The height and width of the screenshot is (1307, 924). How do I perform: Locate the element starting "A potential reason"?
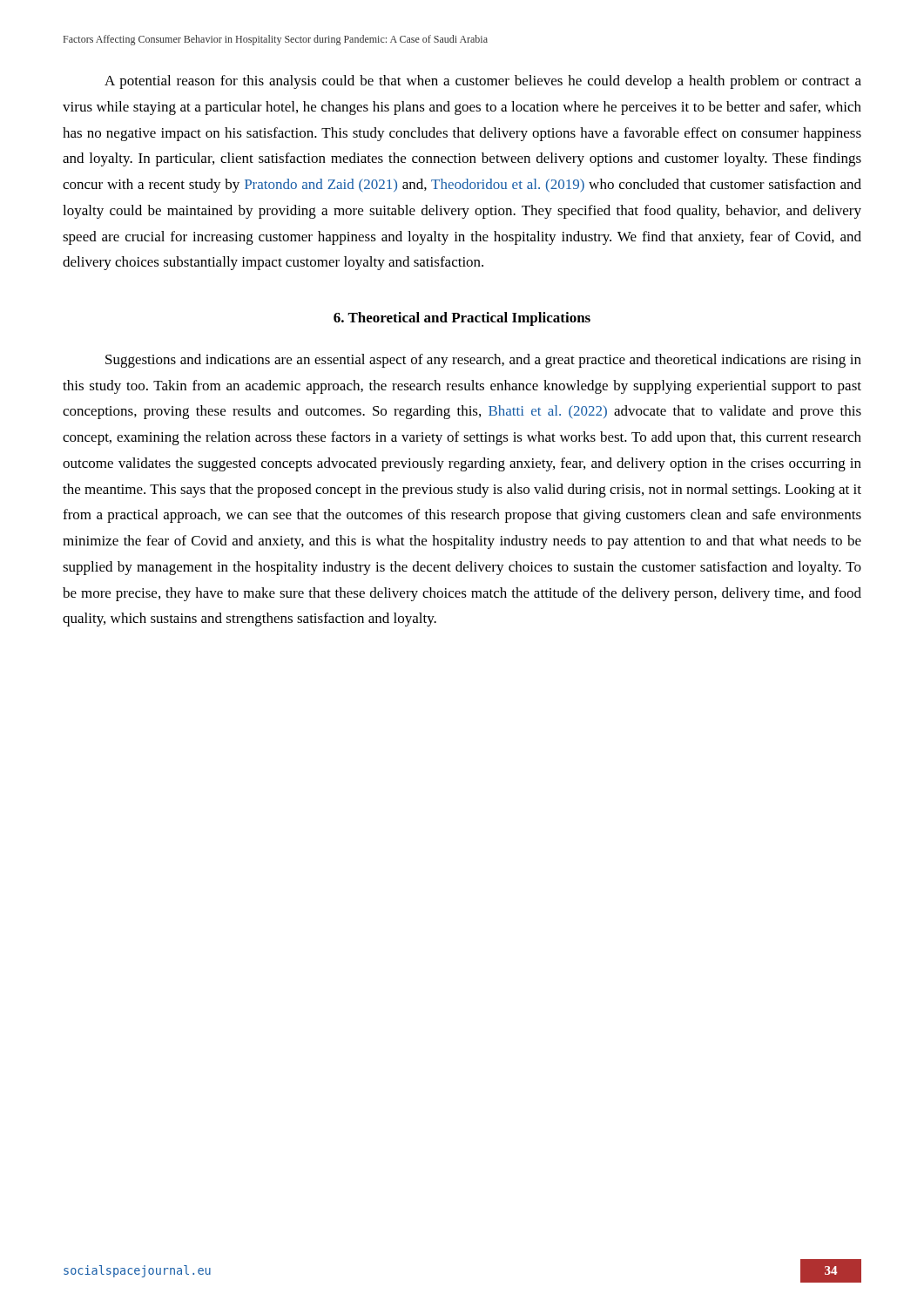tap(462, 172)
